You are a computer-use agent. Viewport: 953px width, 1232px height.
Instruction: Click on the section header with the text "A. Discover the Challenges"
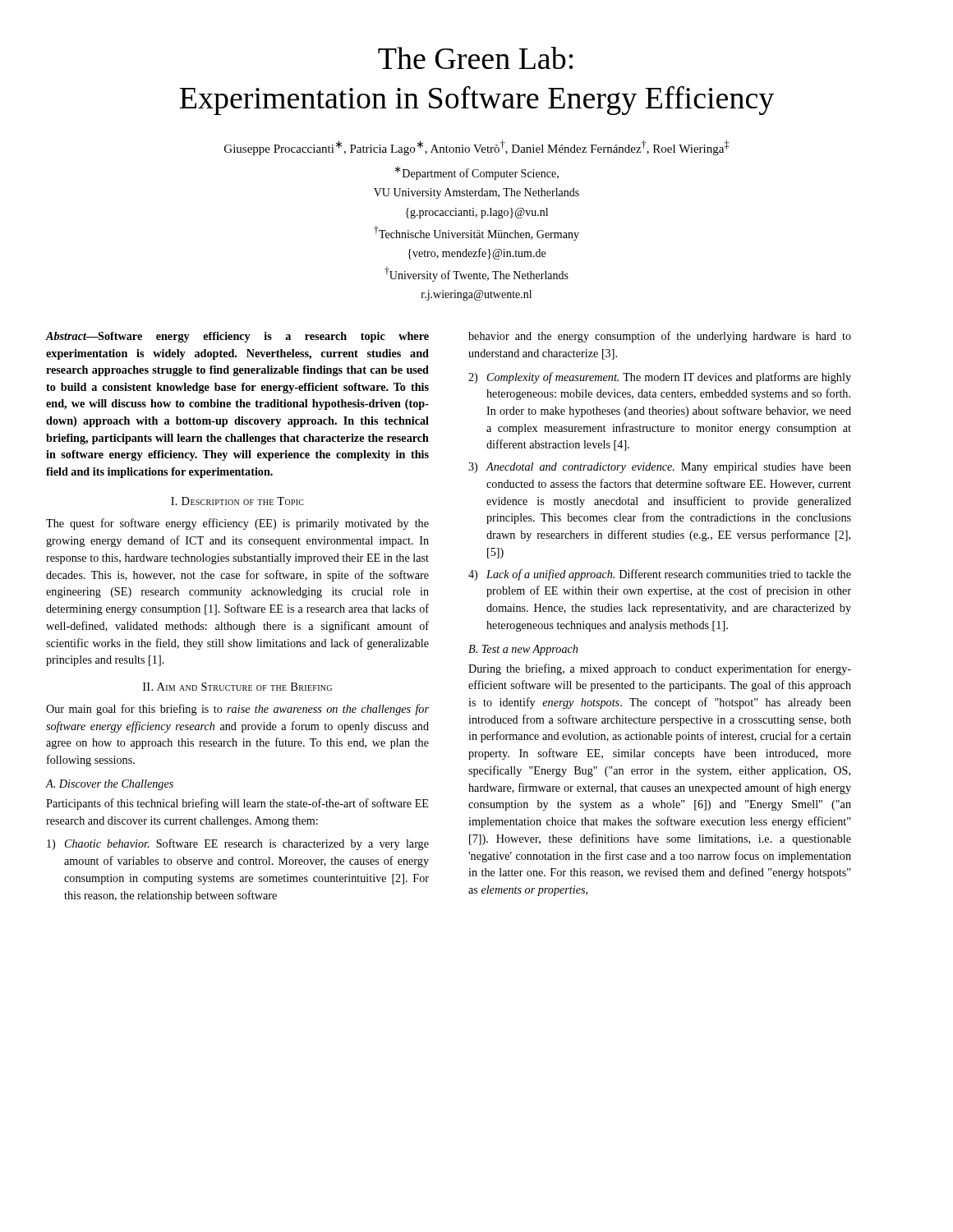110,783
